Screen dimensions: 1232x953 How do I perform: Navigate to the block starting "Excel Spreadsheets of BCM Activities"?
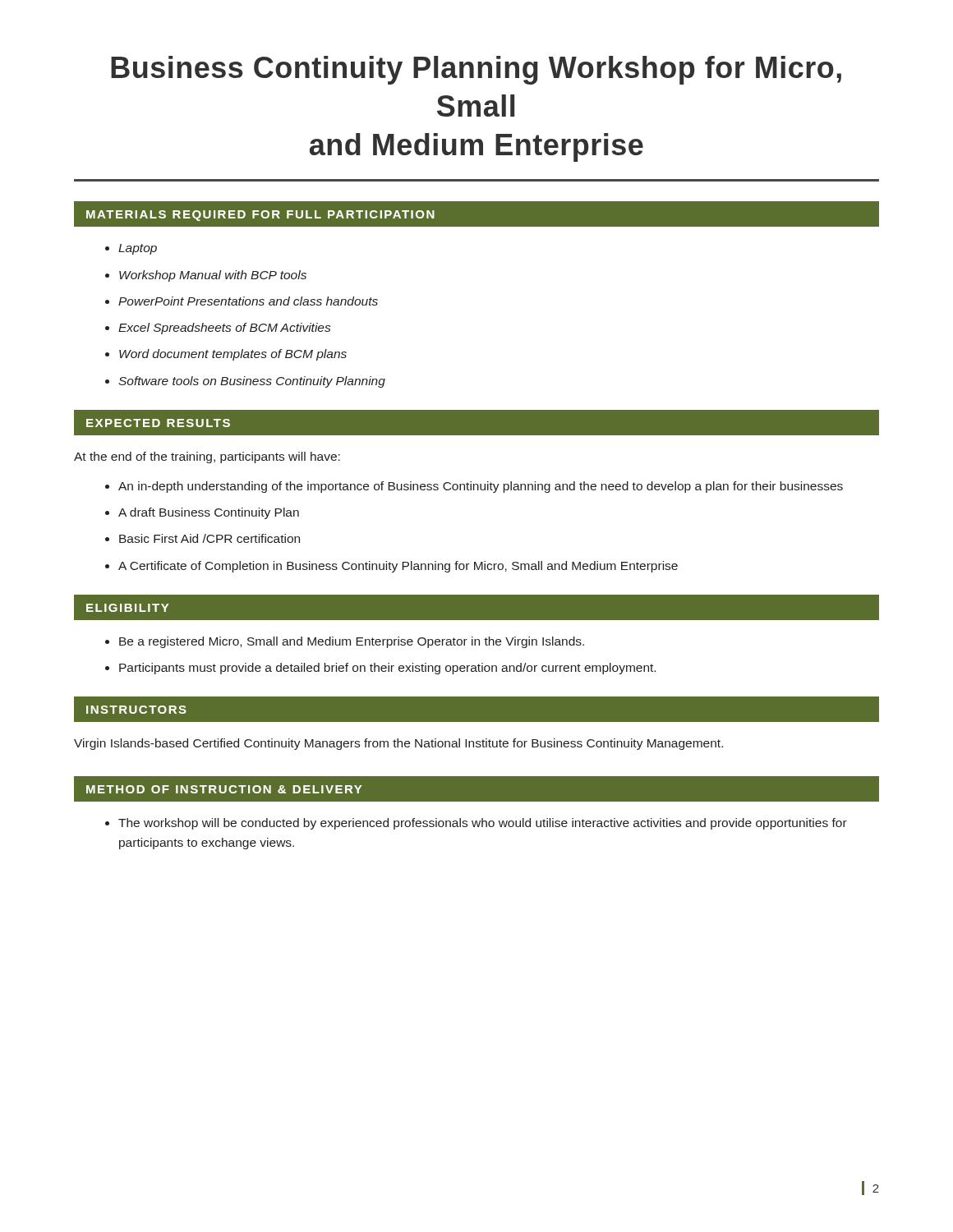point(225,327)
